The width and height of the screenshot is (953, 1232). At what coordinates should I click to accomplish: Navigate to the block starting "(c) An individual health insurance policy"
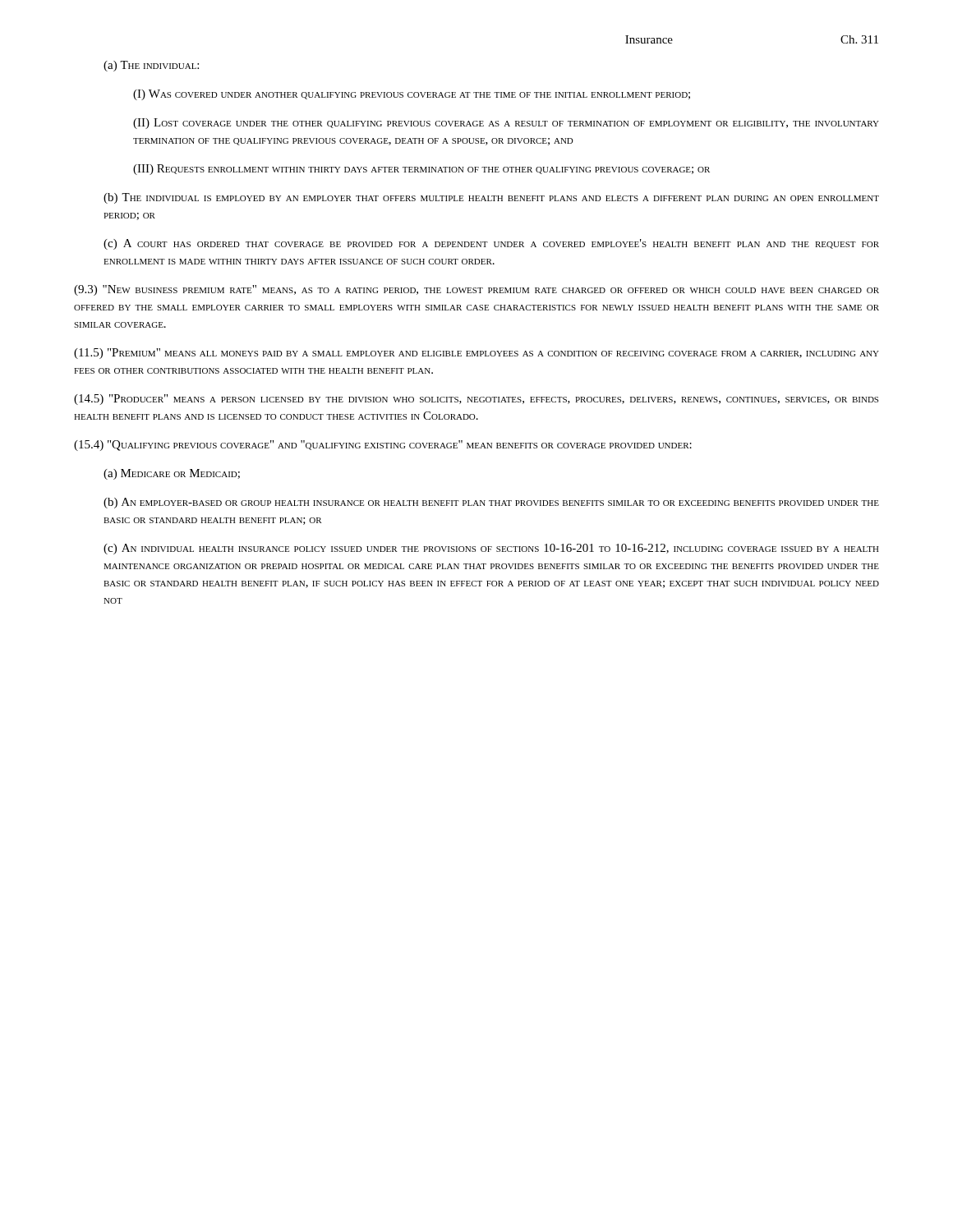tap(491, 574)
